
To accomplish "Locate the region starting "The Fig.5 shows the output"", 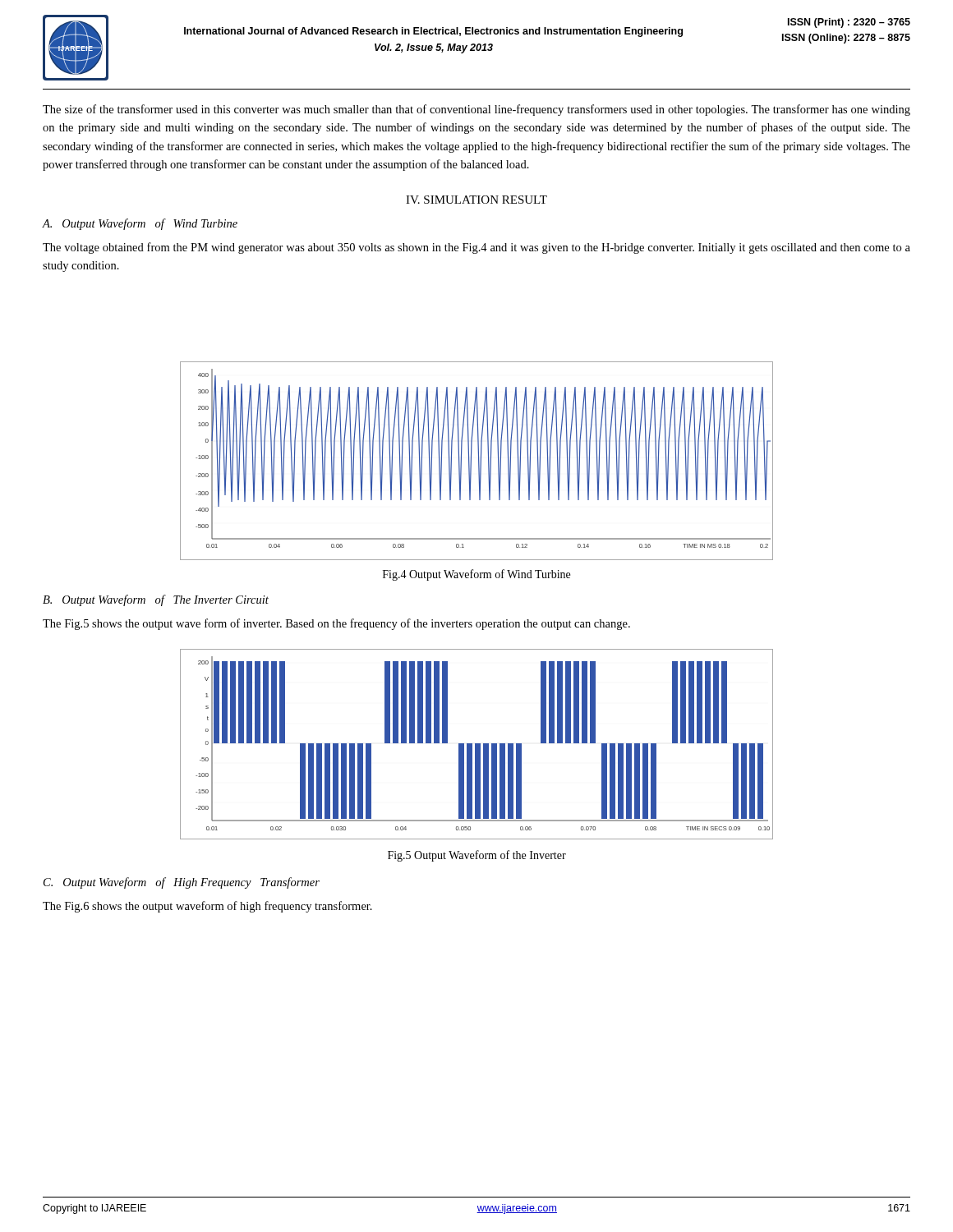I will point(337,623).
